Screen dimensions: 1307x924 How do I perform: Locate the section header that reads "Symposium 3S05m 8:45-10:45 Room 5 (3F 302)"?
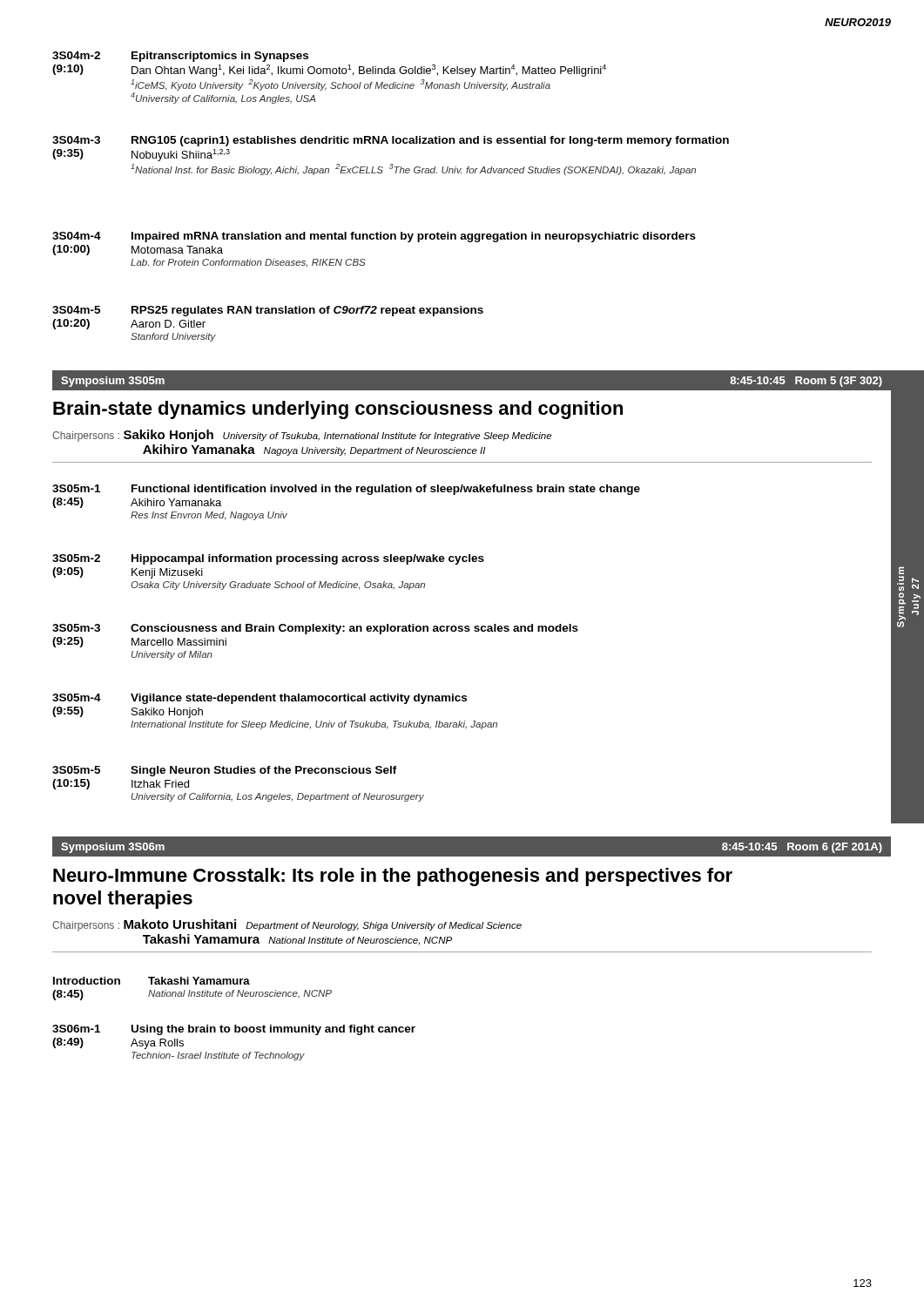[x=472, y=380]
